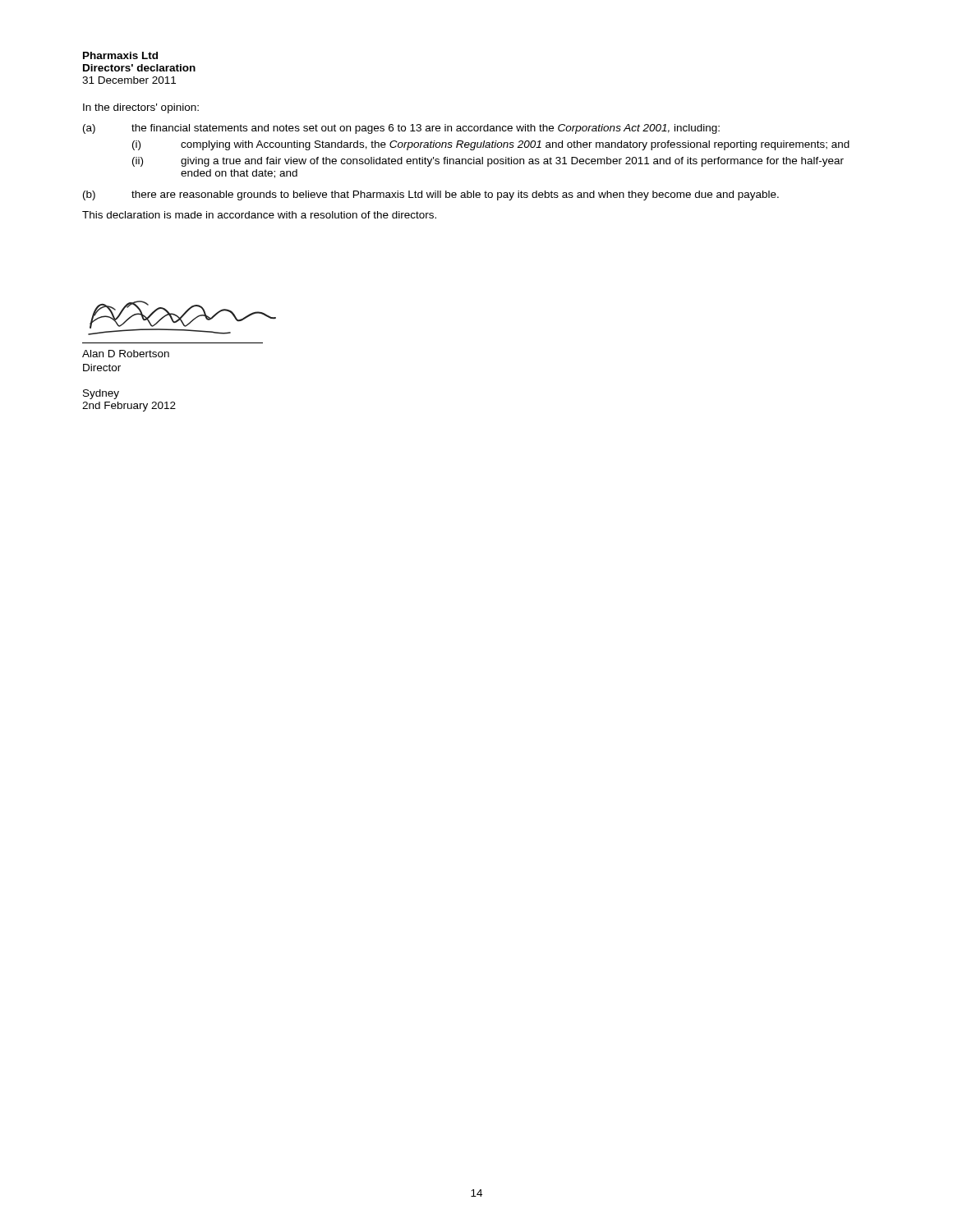Screen dimensions: 1232x953
Task: Click on the region starting "Sydney2nd February 2012"
Action: [129, 399]
